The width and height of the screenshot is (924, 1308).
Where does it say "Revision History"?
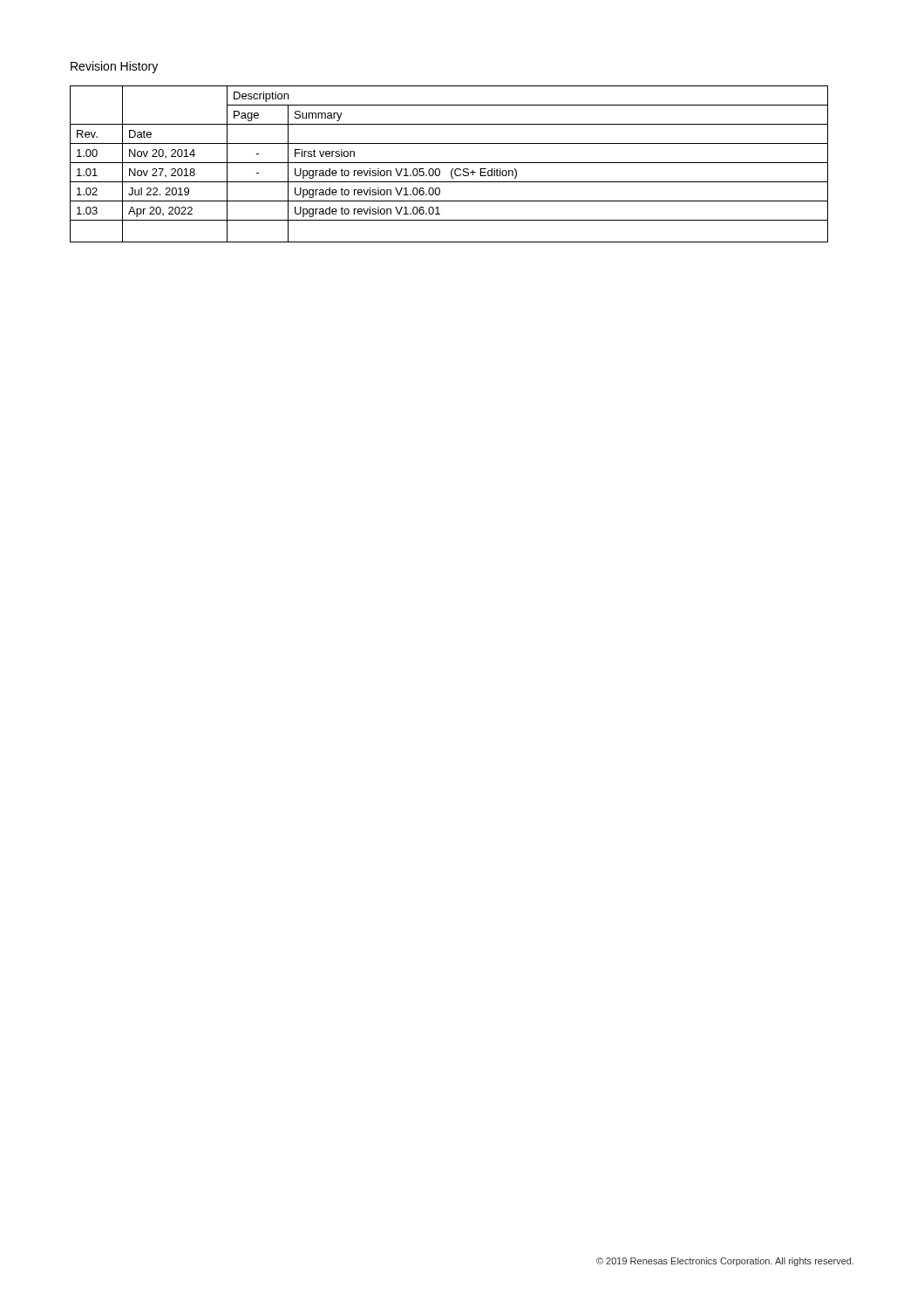(x=114, y=66)
